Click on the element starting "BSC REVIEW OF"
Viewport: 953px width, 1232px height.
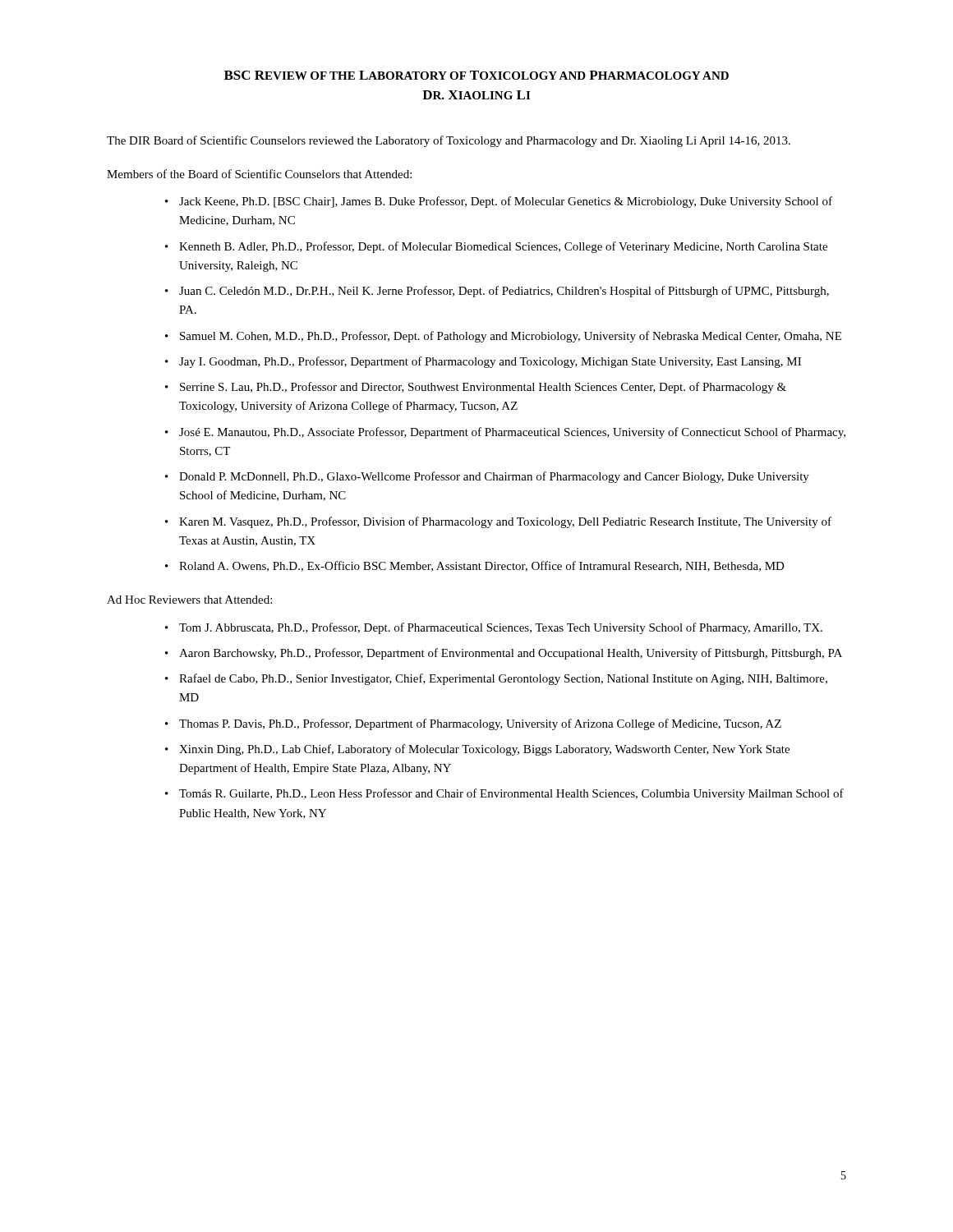pos(476,85)
